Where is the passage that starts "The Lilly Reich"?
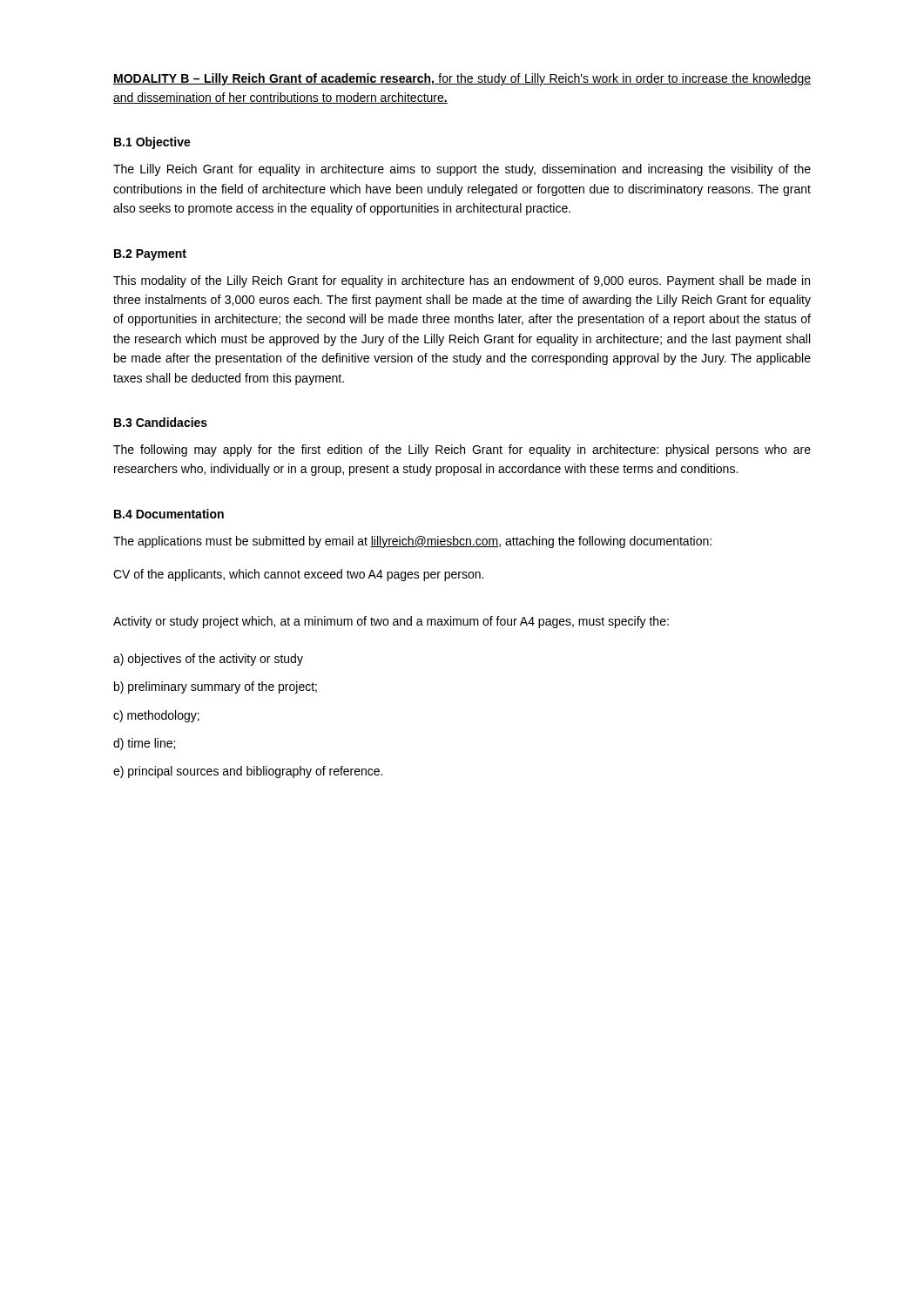Screen dimensions: 1307x924 coord(462,189)
